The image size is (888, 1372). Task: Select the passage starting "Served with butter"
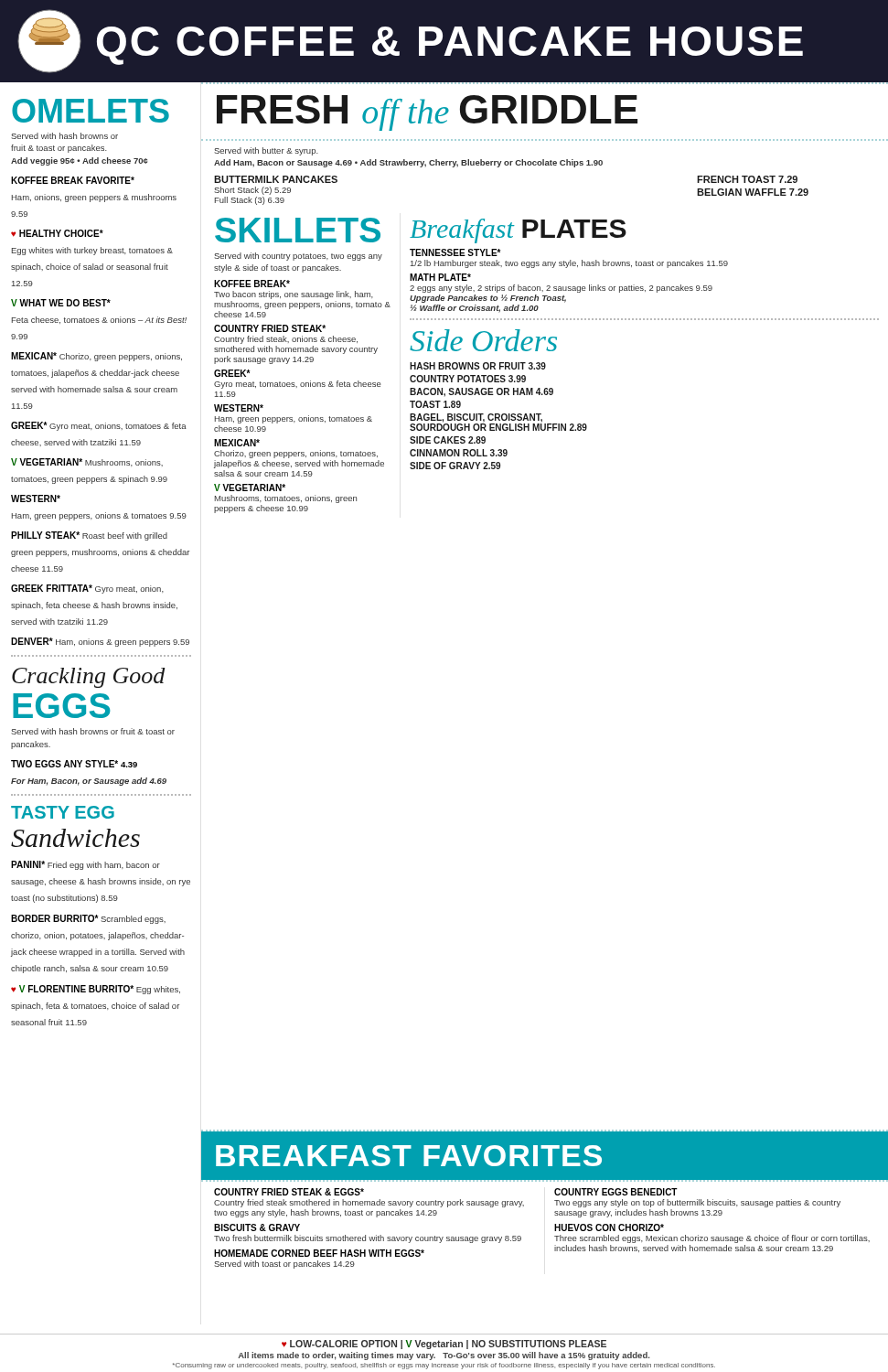[x=408, y=157]
